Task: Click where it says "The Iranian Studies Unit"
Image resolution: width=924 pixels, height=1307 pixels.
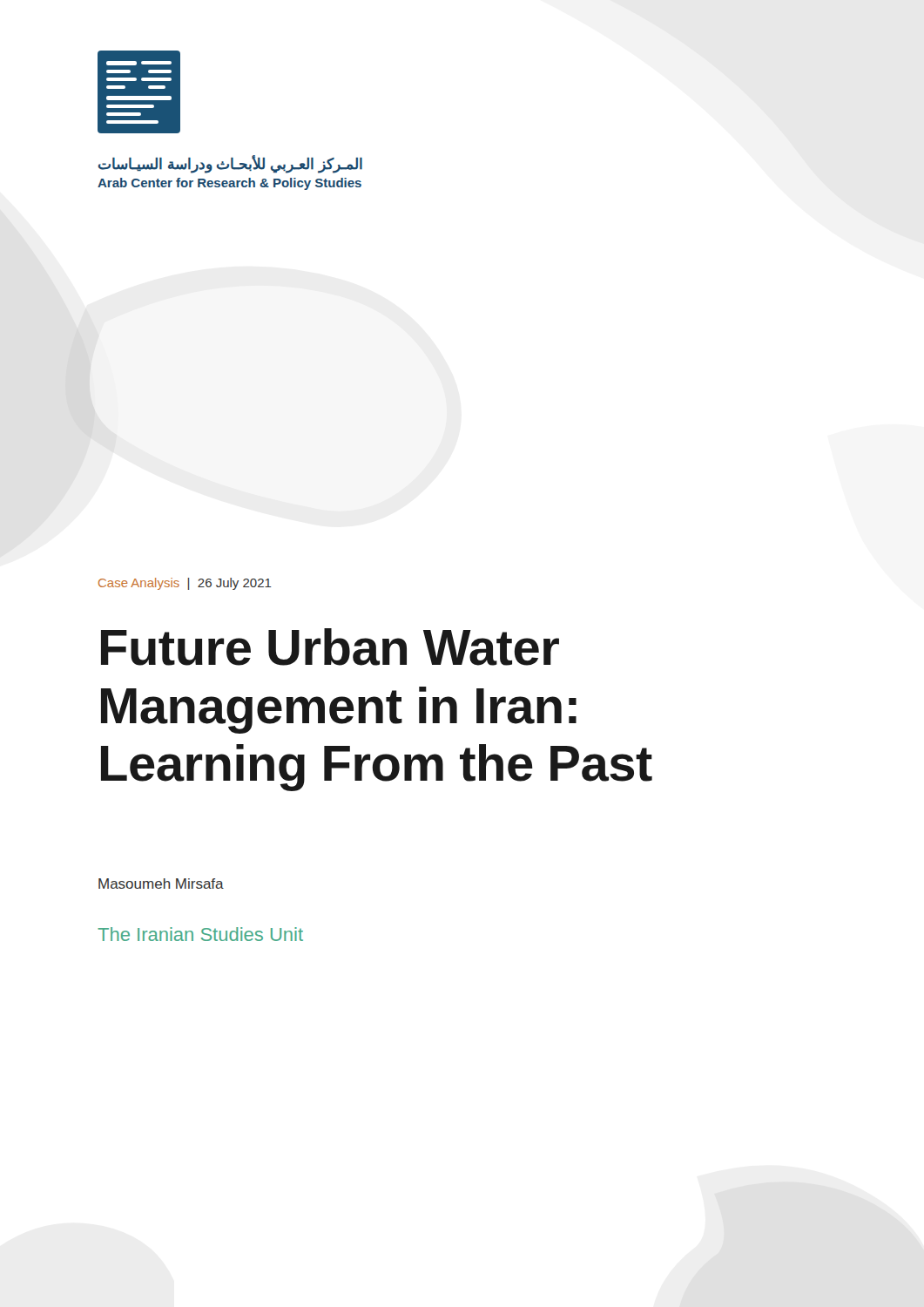Action: click(x=200, y=935)
